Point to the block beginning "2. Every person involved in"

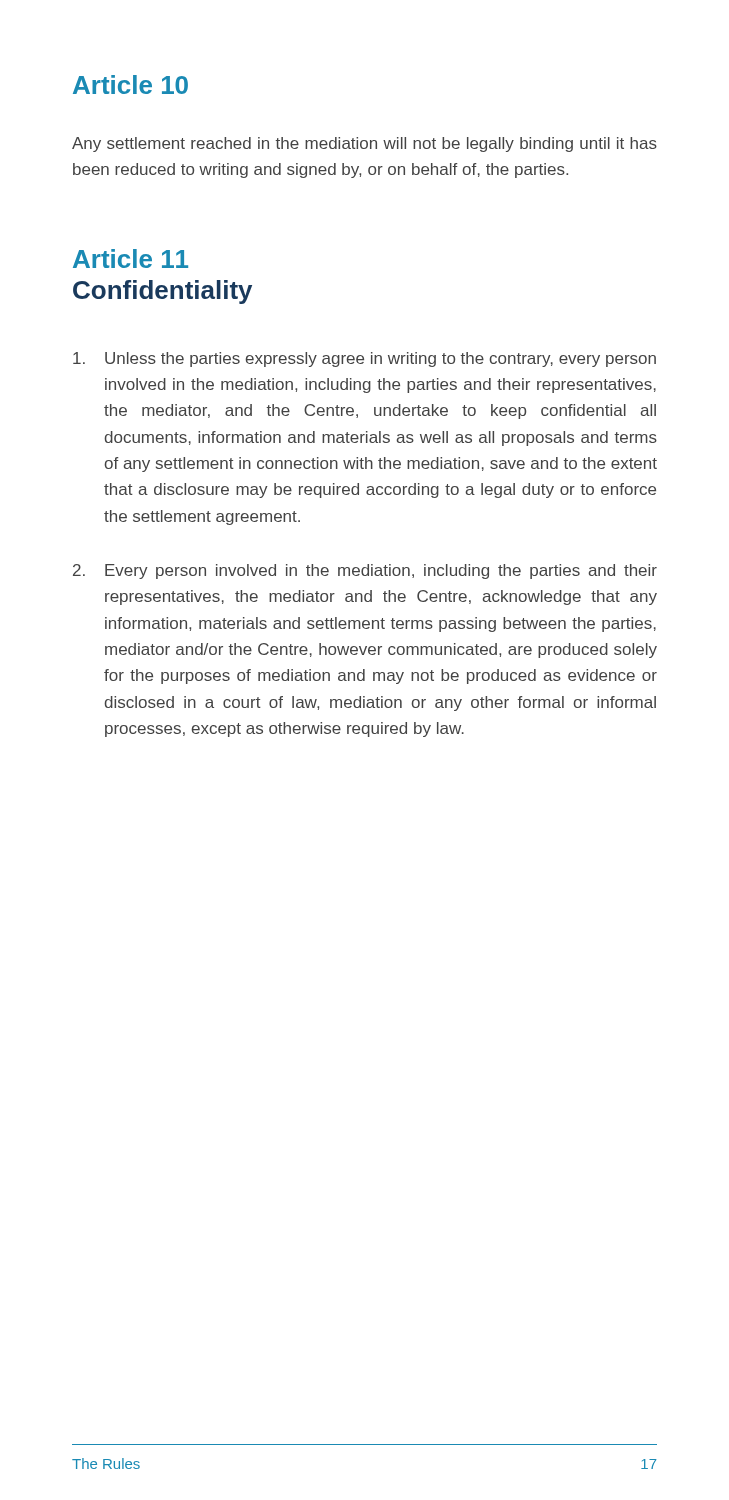point(364,650)
